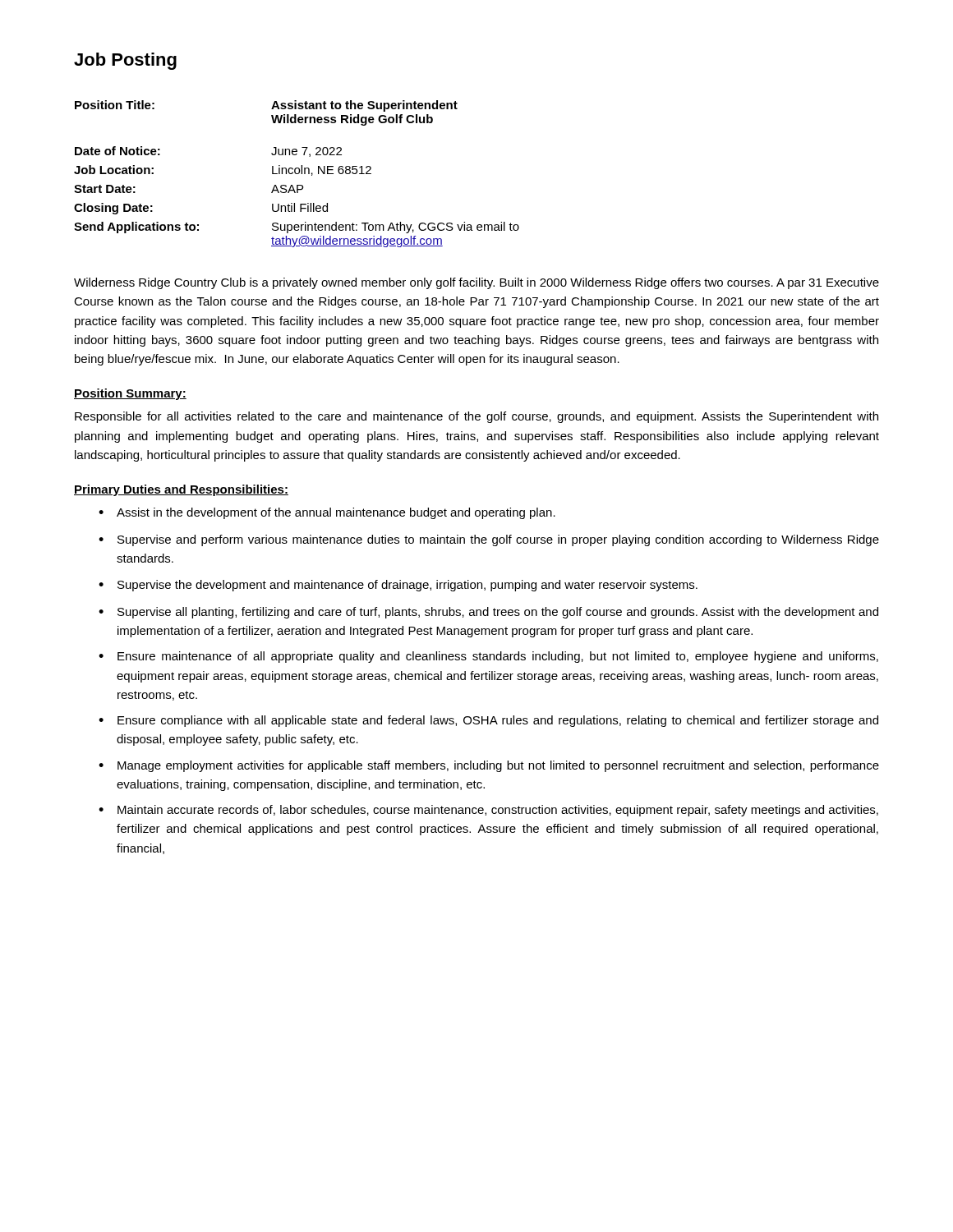Navigate to the block starting "Position Summary:"
The image size is (953, 1232).
(x=130, y=393)
